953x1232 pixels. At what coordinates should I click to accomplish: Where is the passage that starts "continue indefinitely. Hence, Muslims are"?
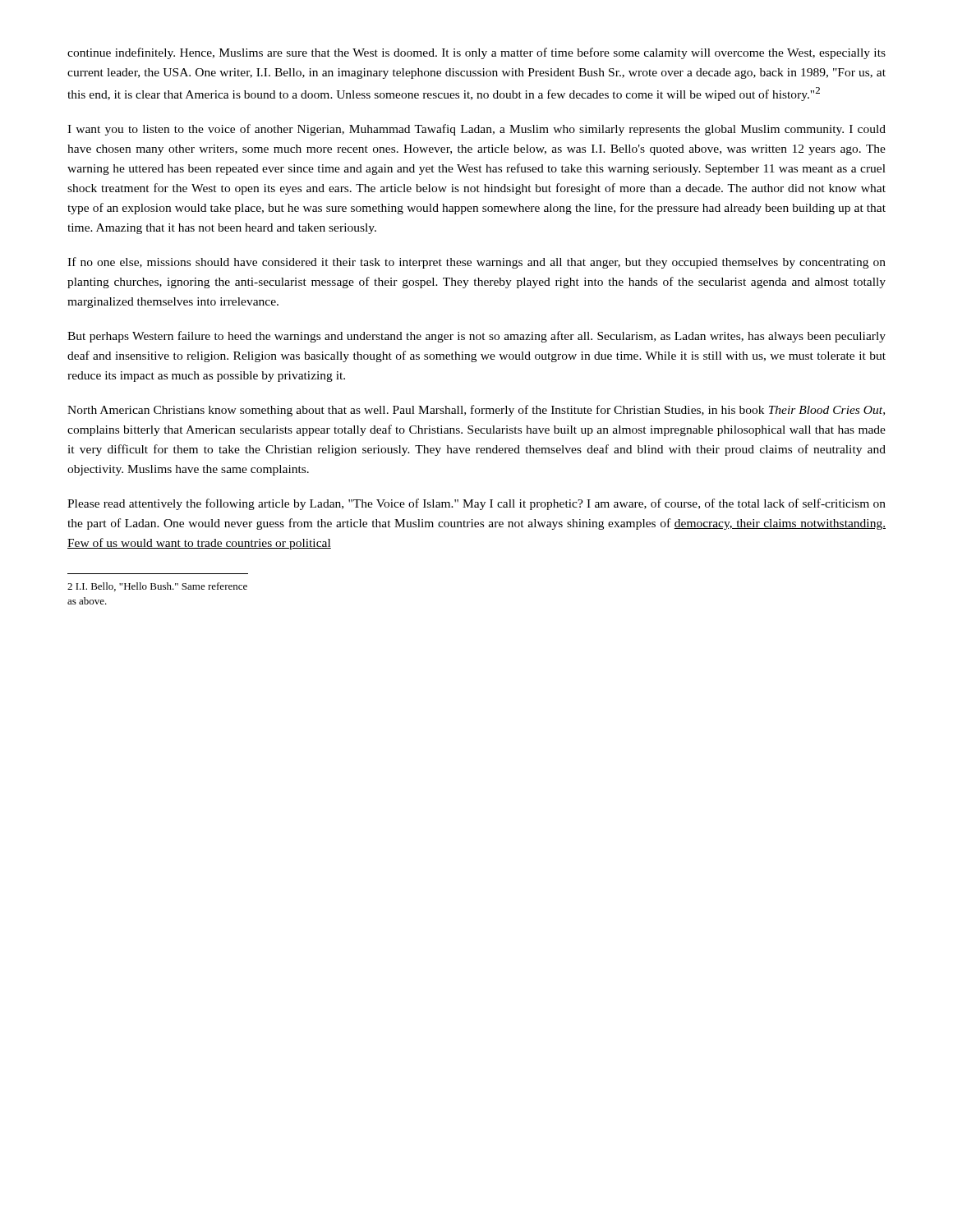click(476, 73)
